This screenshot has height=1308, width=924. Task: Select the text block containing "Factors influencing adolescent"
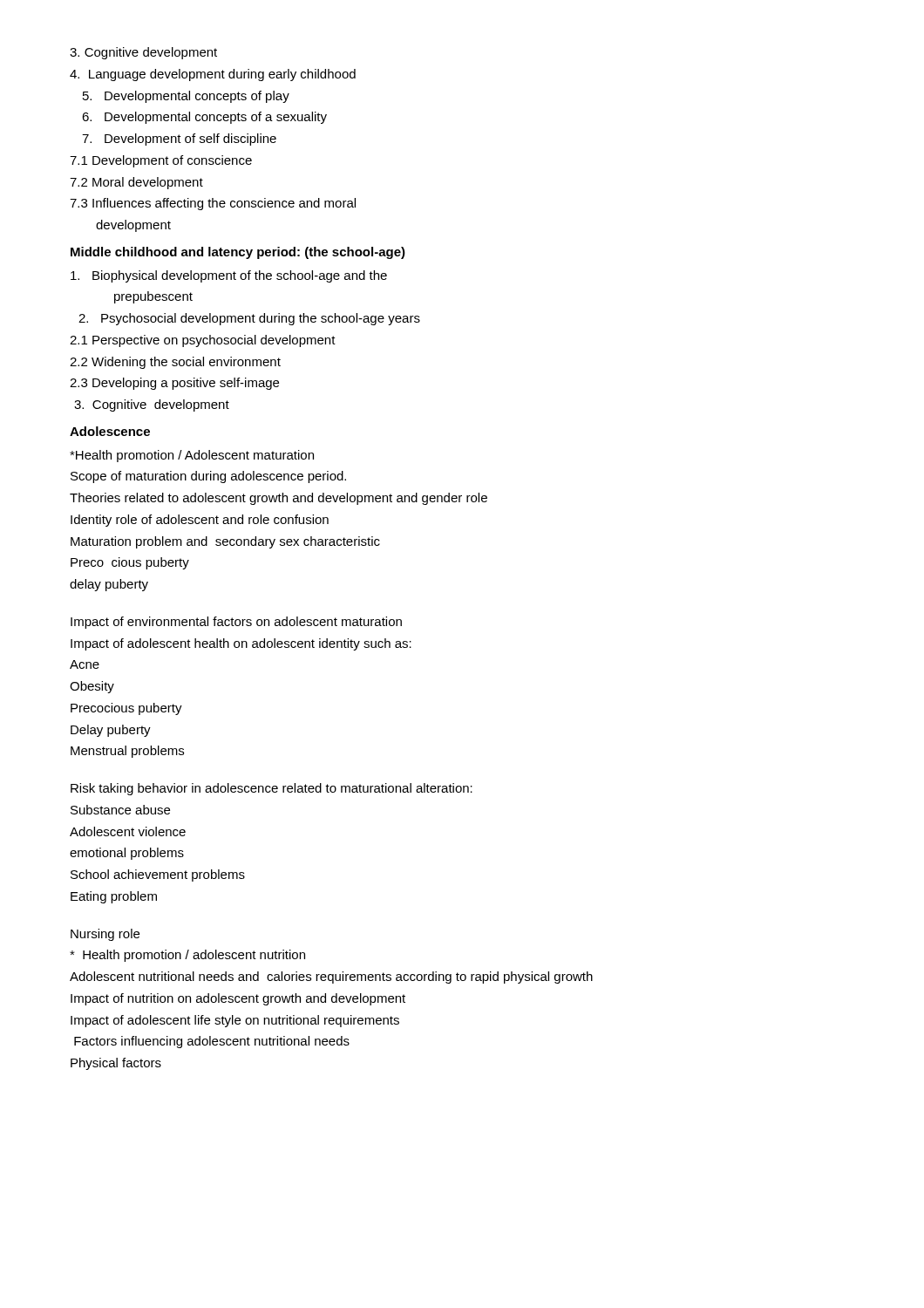(210, 1041)
